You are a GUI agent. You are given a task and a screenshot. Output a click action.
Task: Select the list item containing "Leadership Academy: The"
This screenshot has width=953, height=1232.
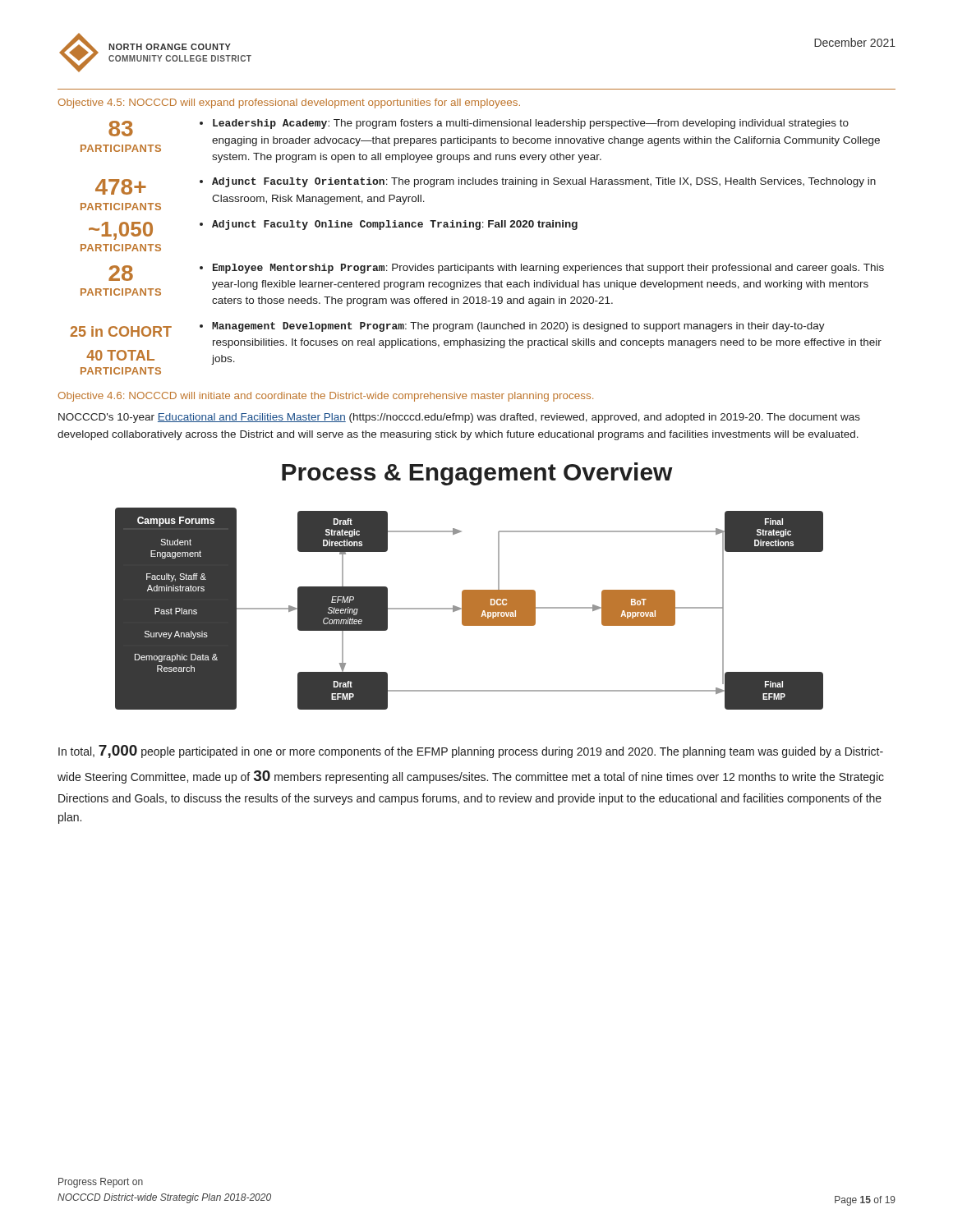(x=546, y=140)
